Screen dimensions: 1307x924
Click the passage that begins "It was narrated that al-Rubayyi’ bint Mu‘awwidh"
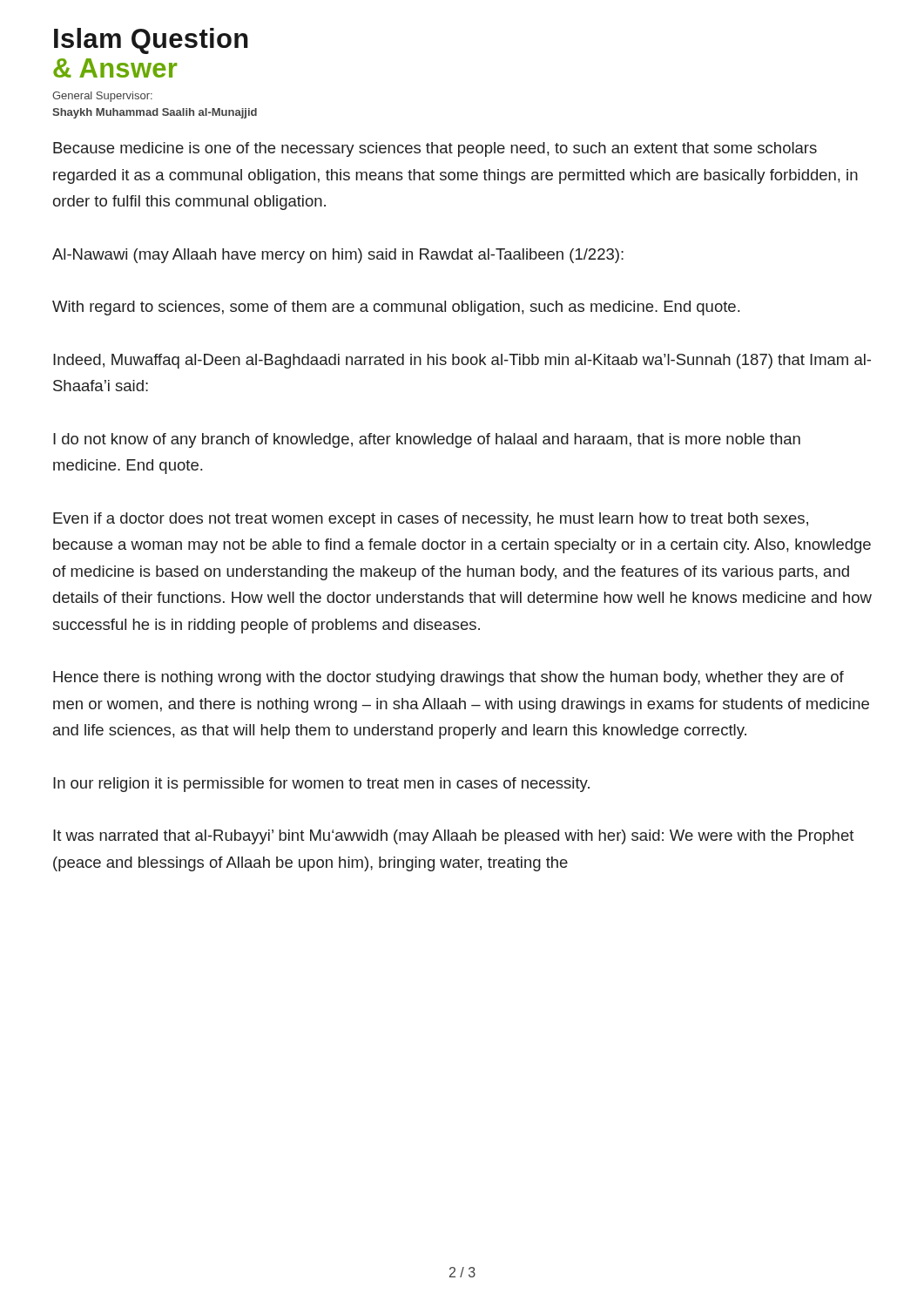pos(453,849)
